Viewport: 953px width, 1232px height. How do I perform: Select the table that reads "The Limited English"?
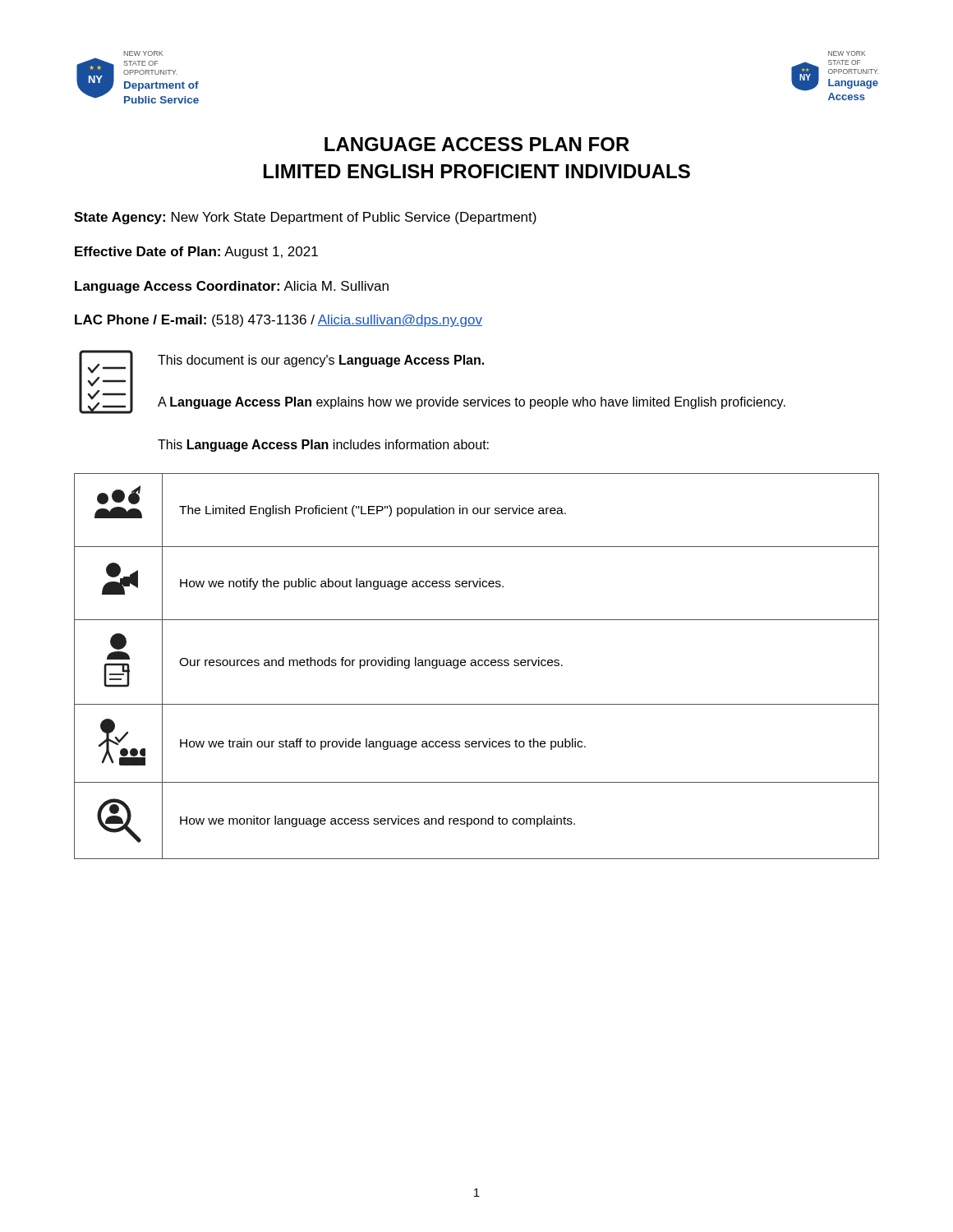pyautogui.click(x=476, y=666)
